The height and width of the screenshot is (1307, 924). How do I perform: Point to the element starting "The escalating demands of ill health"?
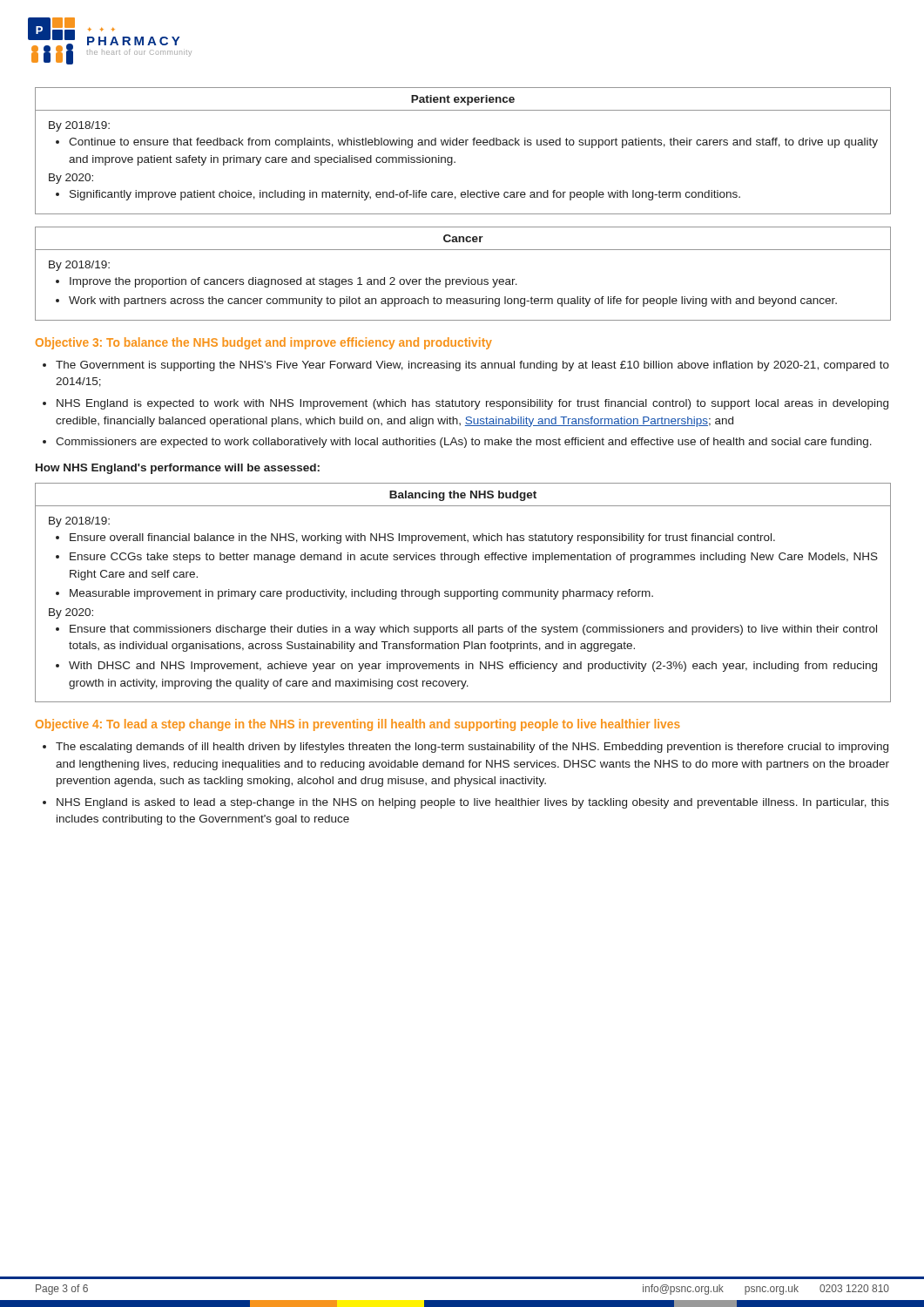(472, 763)
